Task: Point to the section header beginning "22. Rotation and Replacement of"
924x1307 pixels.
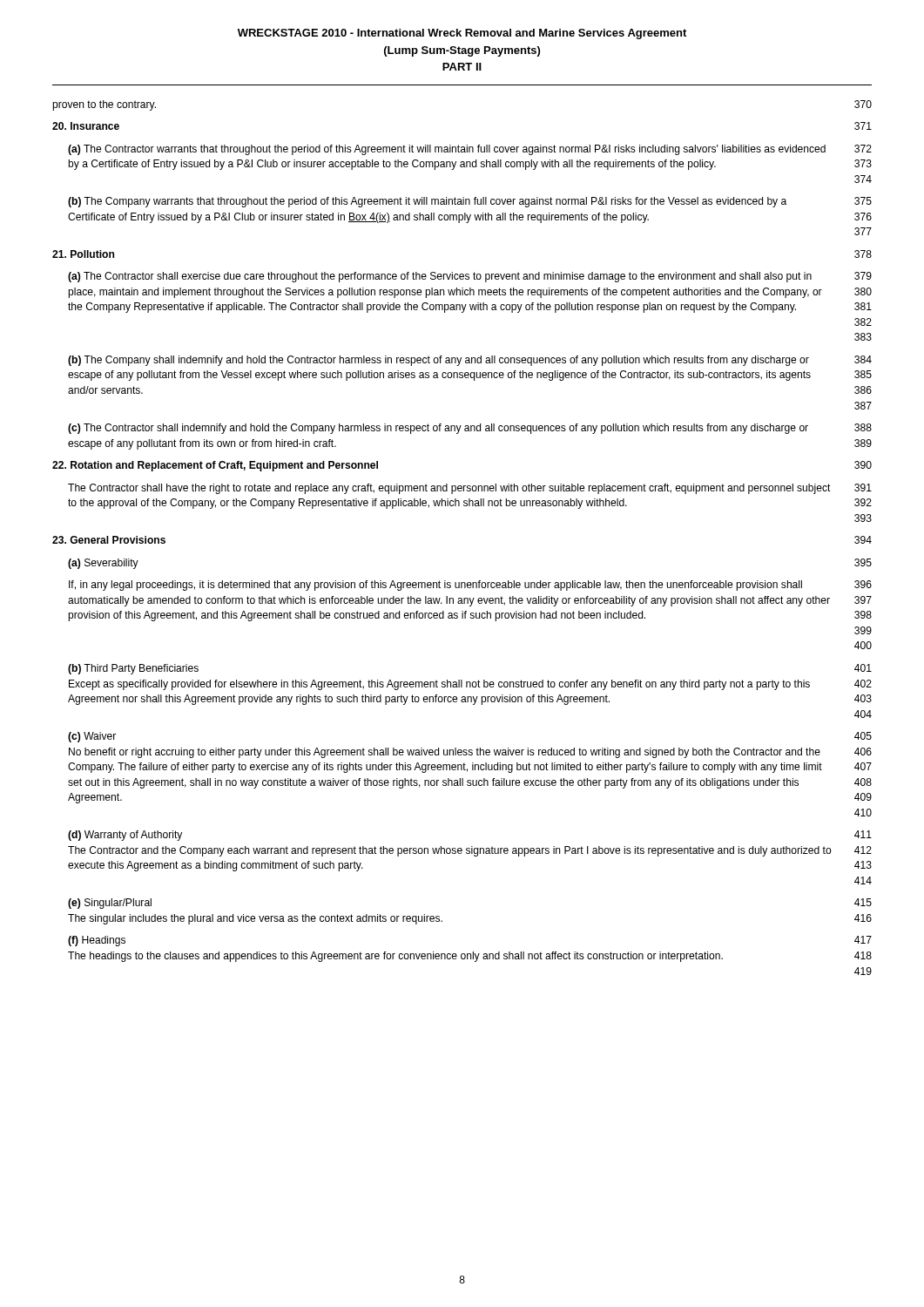Action: coord(210,466)
